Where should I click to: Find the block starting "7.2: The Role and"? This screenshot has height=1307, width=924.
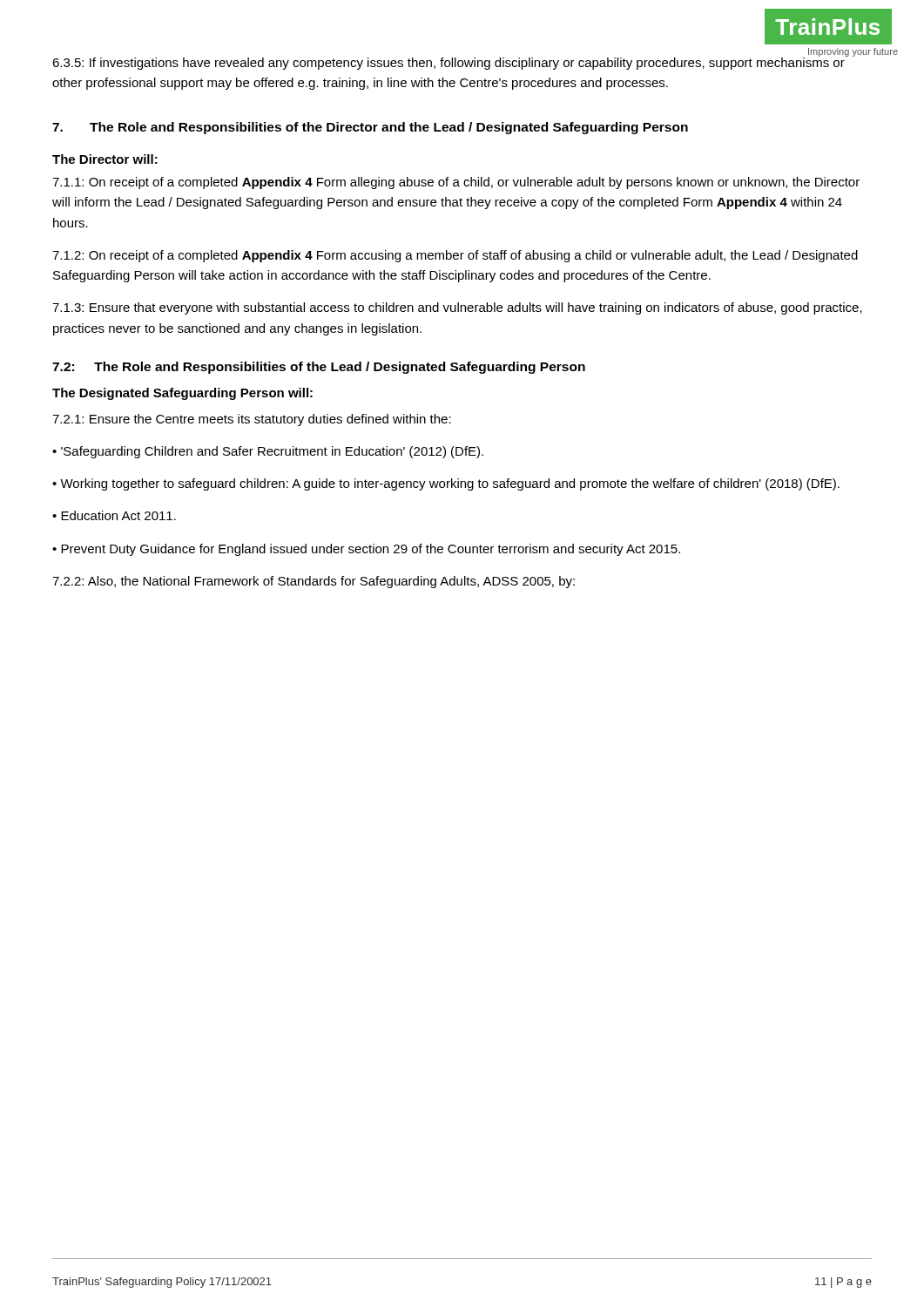pos(319,366)
